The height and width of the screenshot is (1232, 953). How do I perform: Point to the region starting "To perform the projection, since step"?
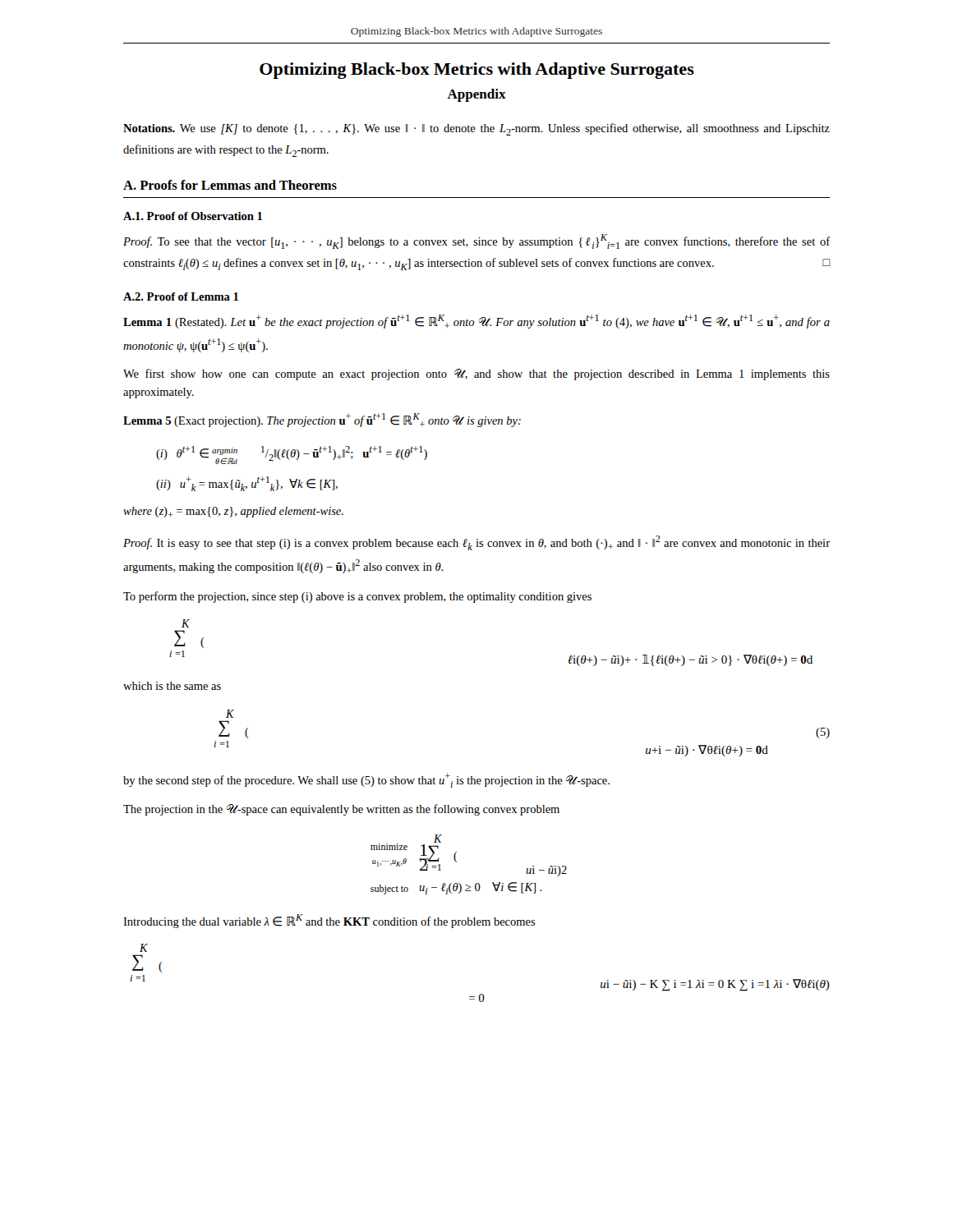click(358, 596)
